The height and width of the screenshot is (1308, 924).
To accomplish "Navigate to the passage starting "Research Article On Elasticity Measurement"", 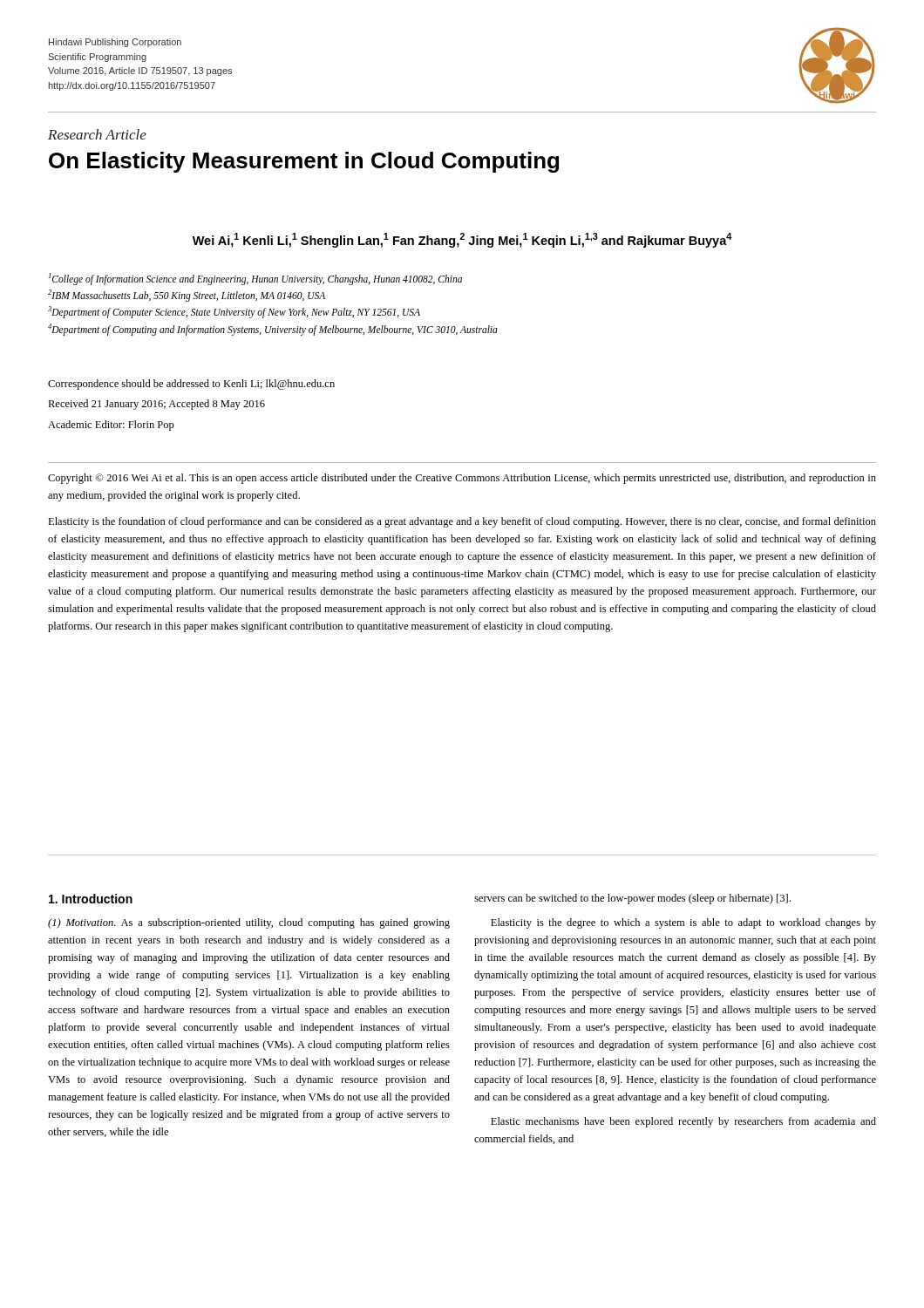I will 462,151.
